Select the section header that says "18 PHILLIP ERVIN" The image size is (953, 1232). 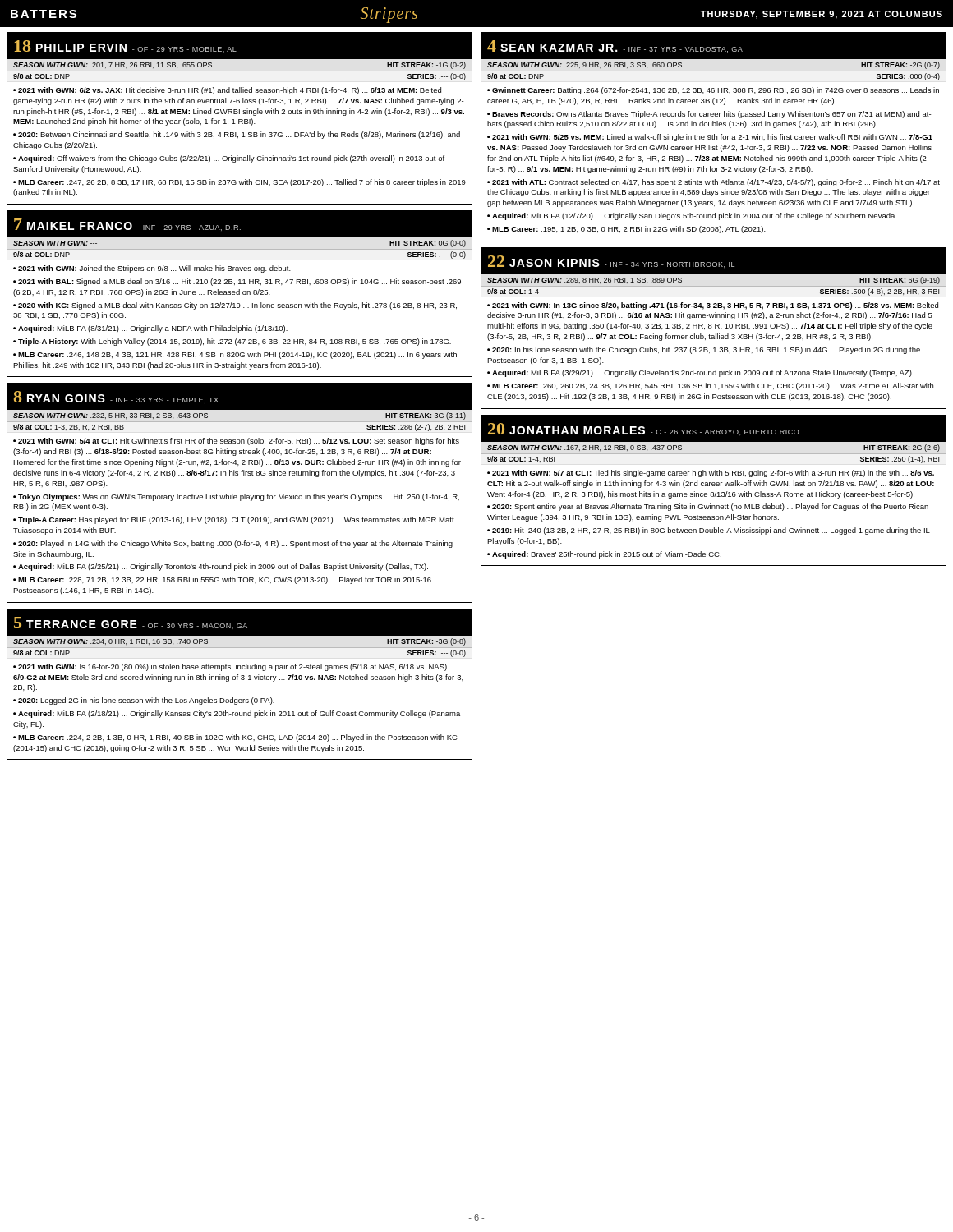(x=239, y=118)
